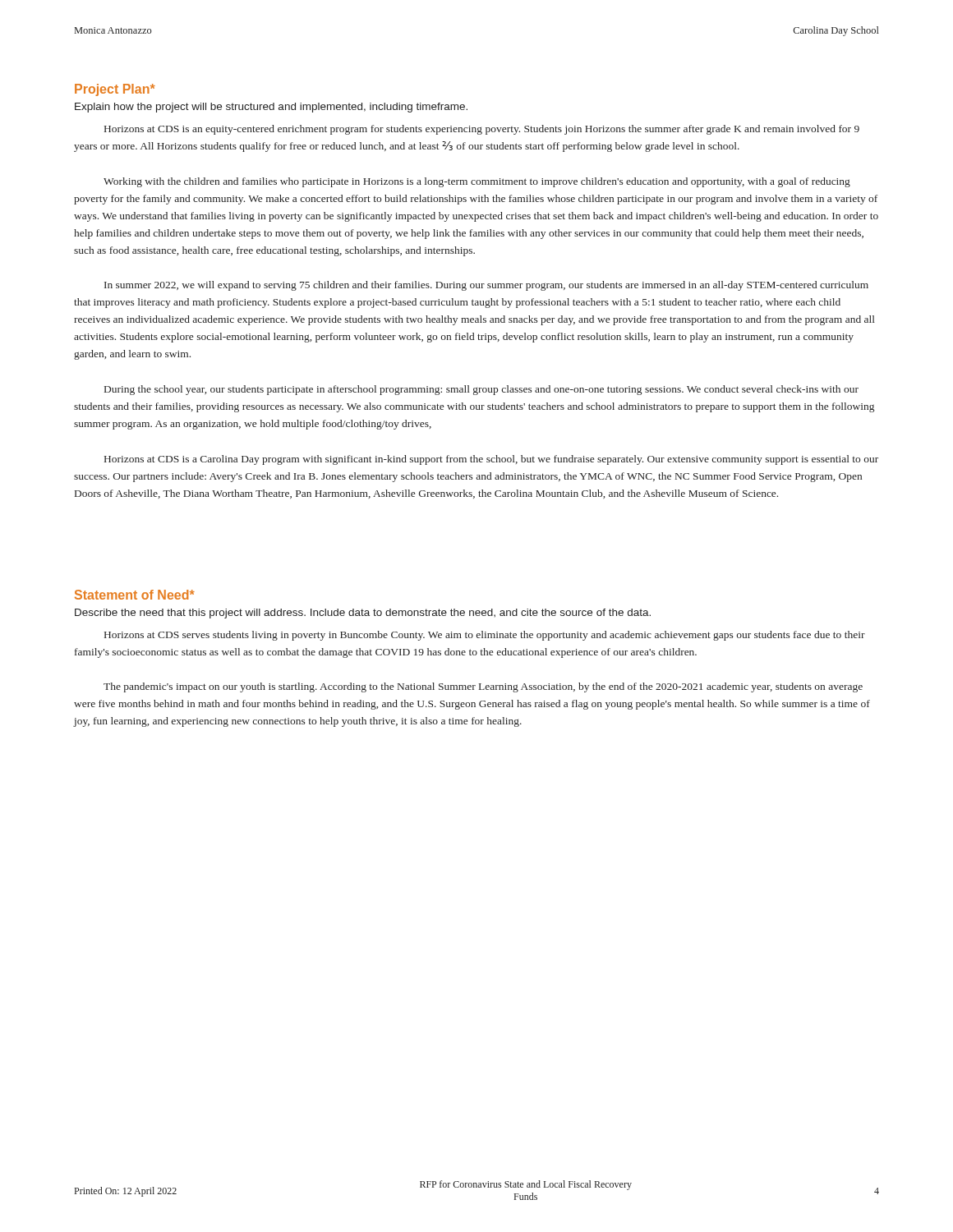Point to the text block starting "Explain how the project will be"
This screenshot has height=1232, width=953.
pyautogui.click(x=271, y=106)
